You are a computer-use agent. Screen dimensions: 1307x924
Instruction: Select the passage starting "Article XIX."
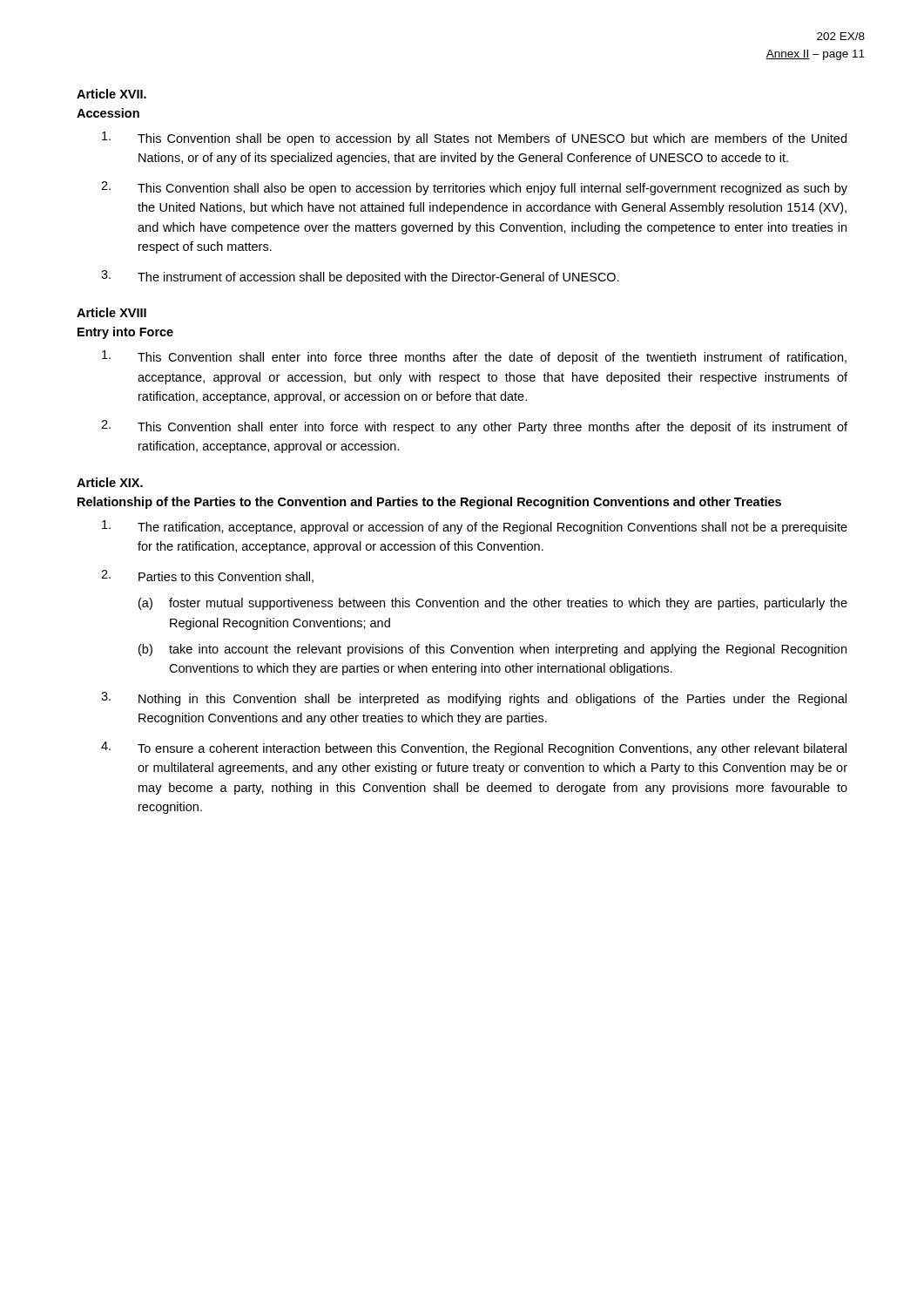(110, 482)
